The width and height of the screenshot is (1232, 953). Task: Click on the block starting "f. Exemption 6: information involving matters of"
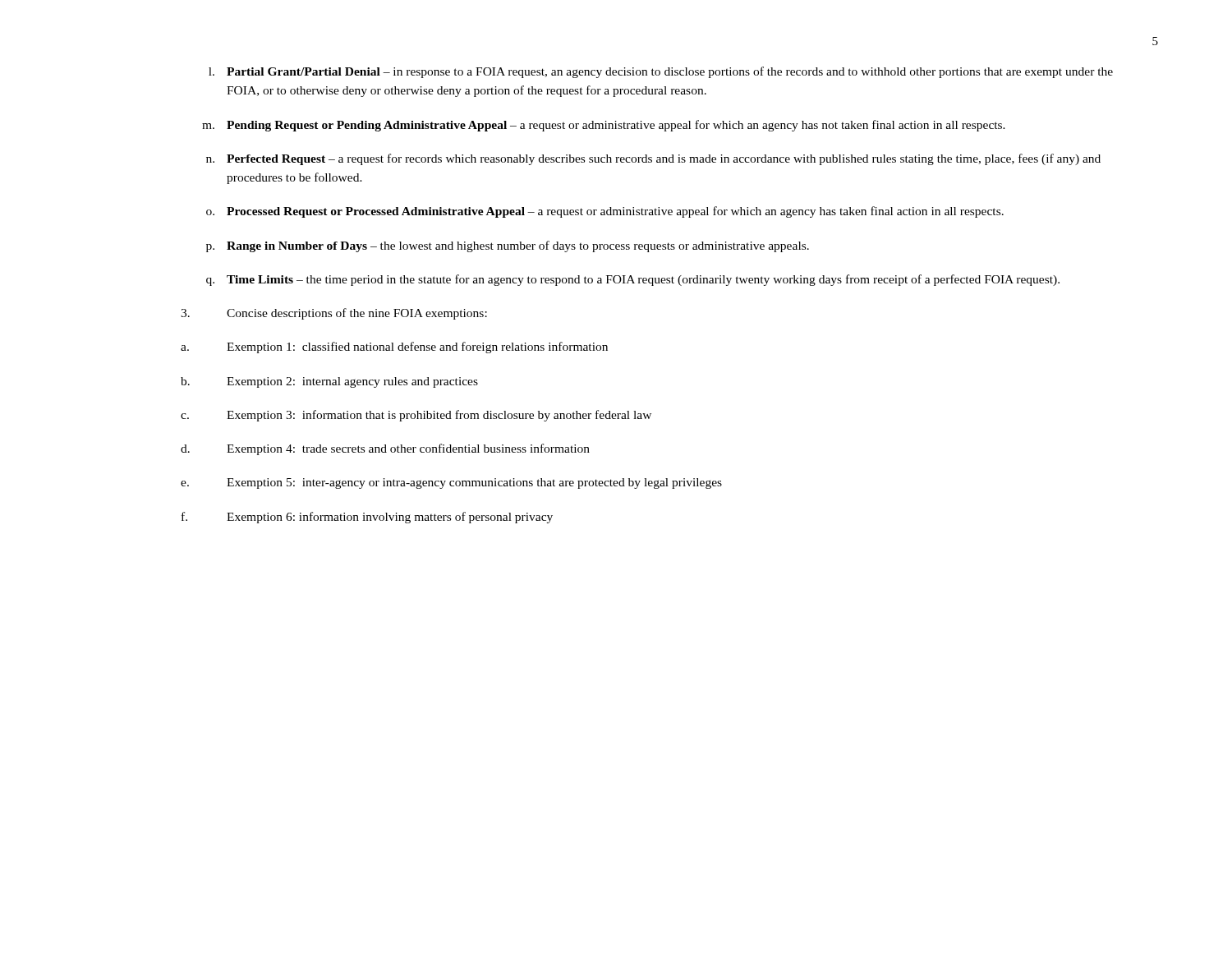367,518
